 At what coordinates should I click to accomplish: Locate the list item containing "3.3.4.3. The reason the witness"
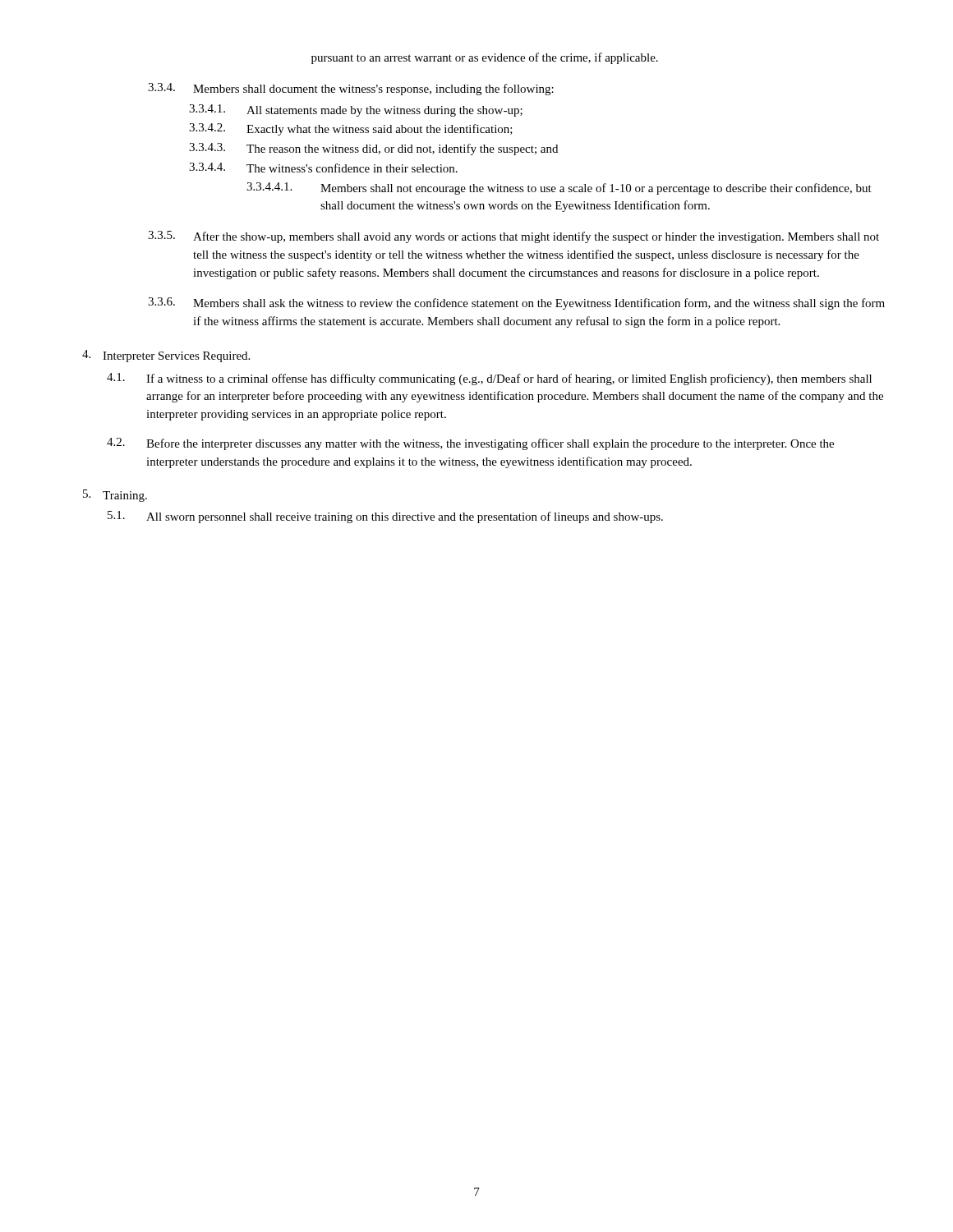point(538,149)
